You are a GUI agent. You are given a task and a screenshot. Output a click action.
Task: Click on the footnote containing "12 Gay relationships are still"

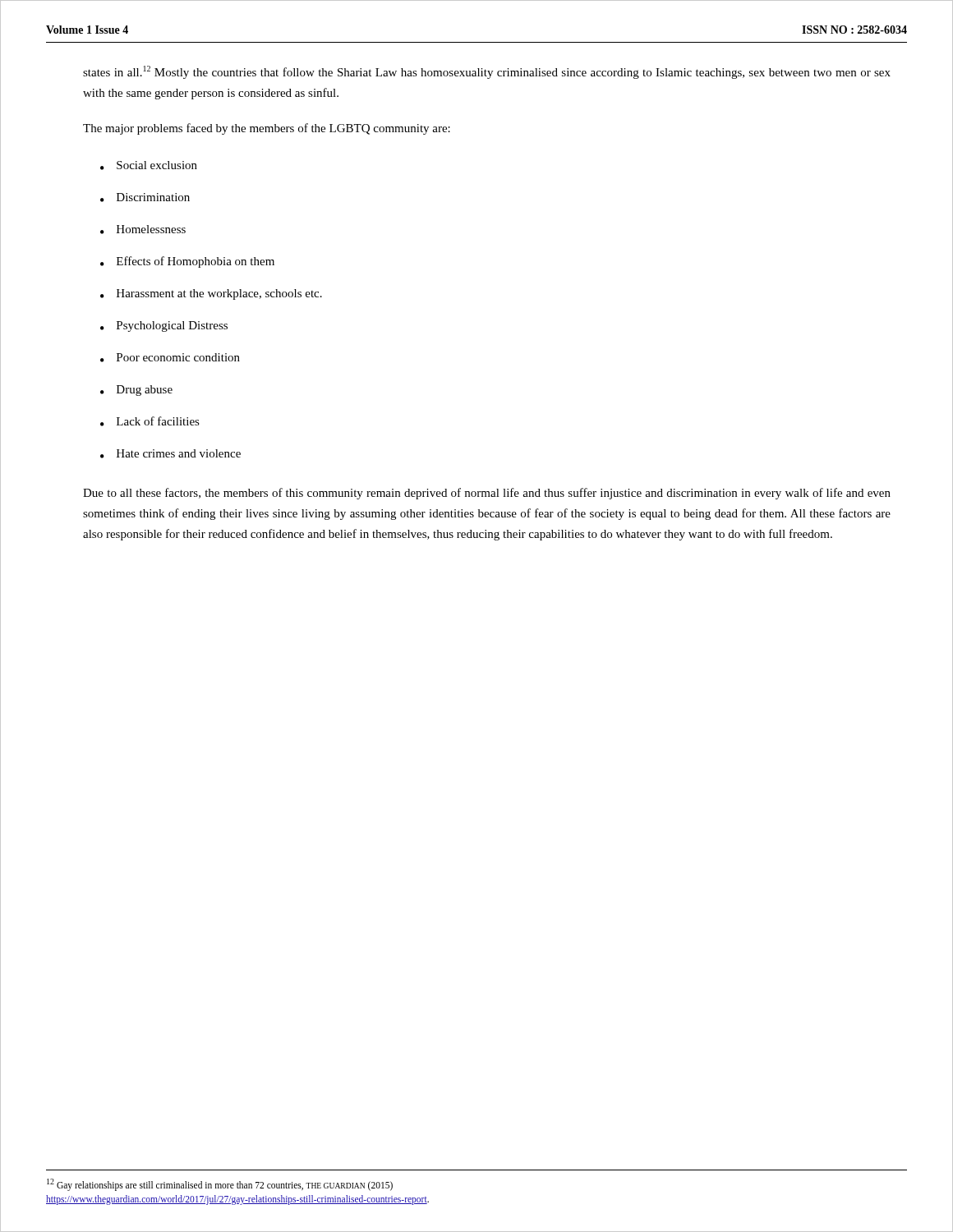tap(220, 1185)
